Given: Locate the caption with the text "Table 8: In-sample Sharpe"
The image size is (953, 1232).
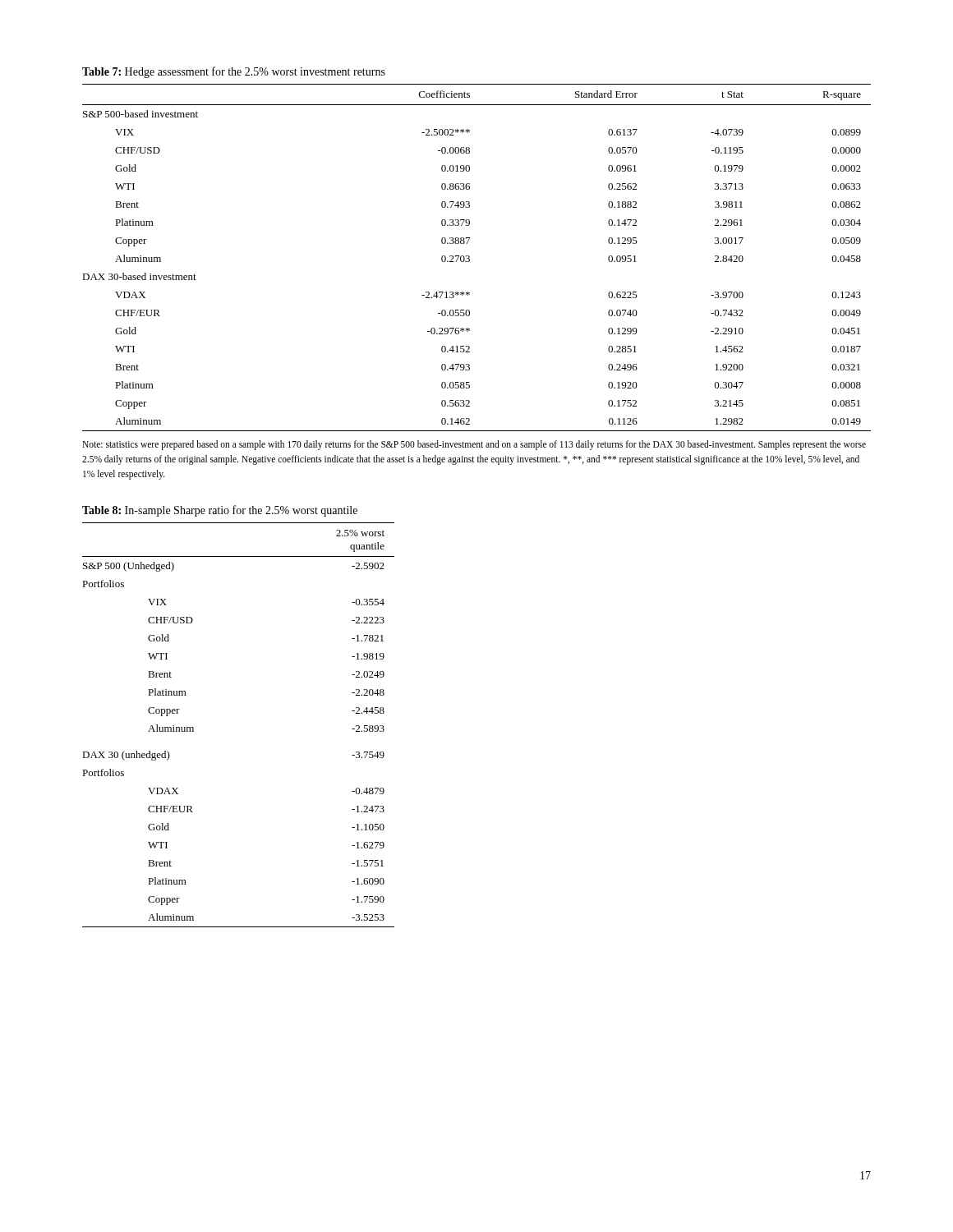Looking at the screenshot, I should pos(220,511).
